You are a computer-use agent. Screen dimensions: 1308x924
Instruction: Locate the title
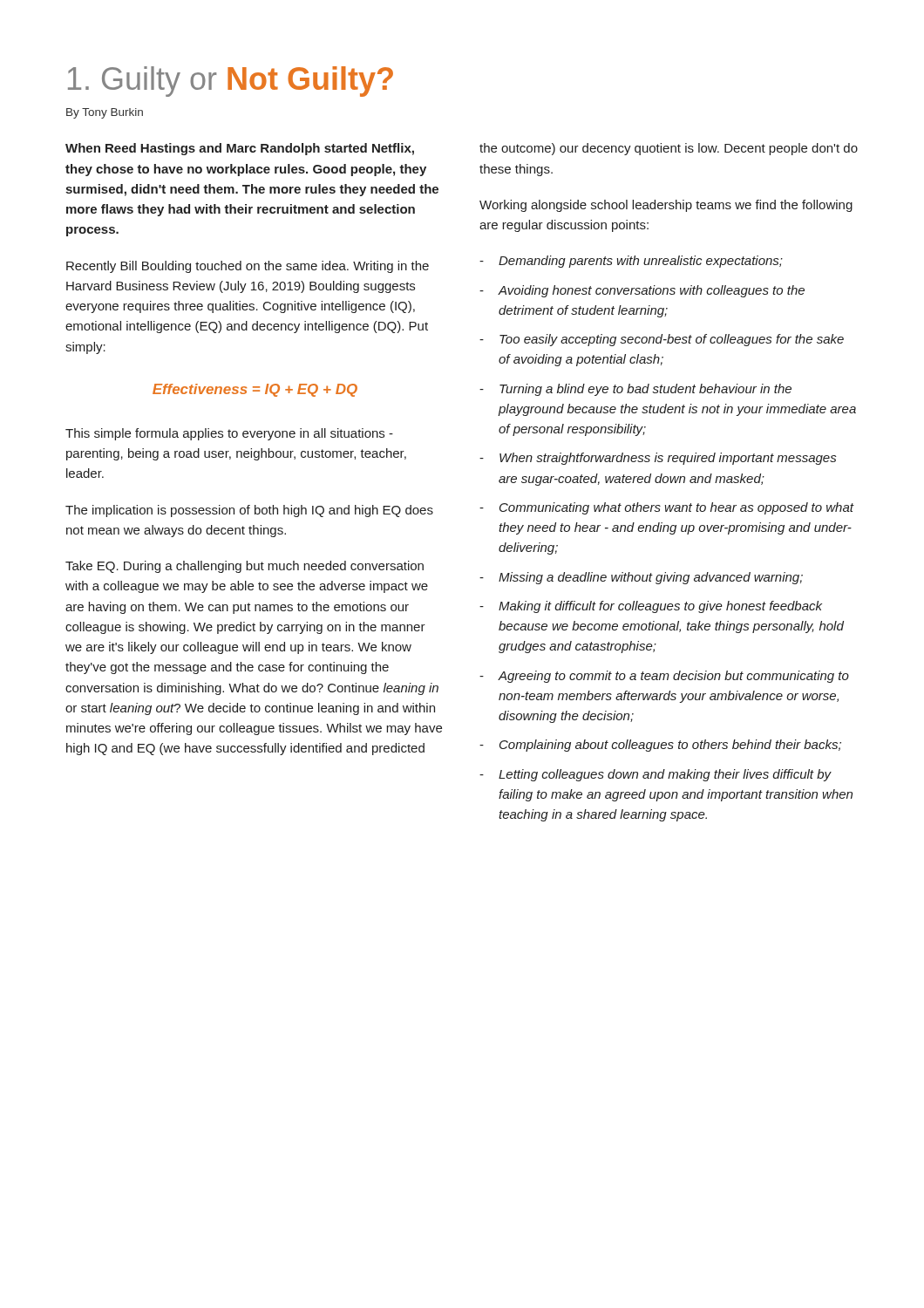pos(230,79)
